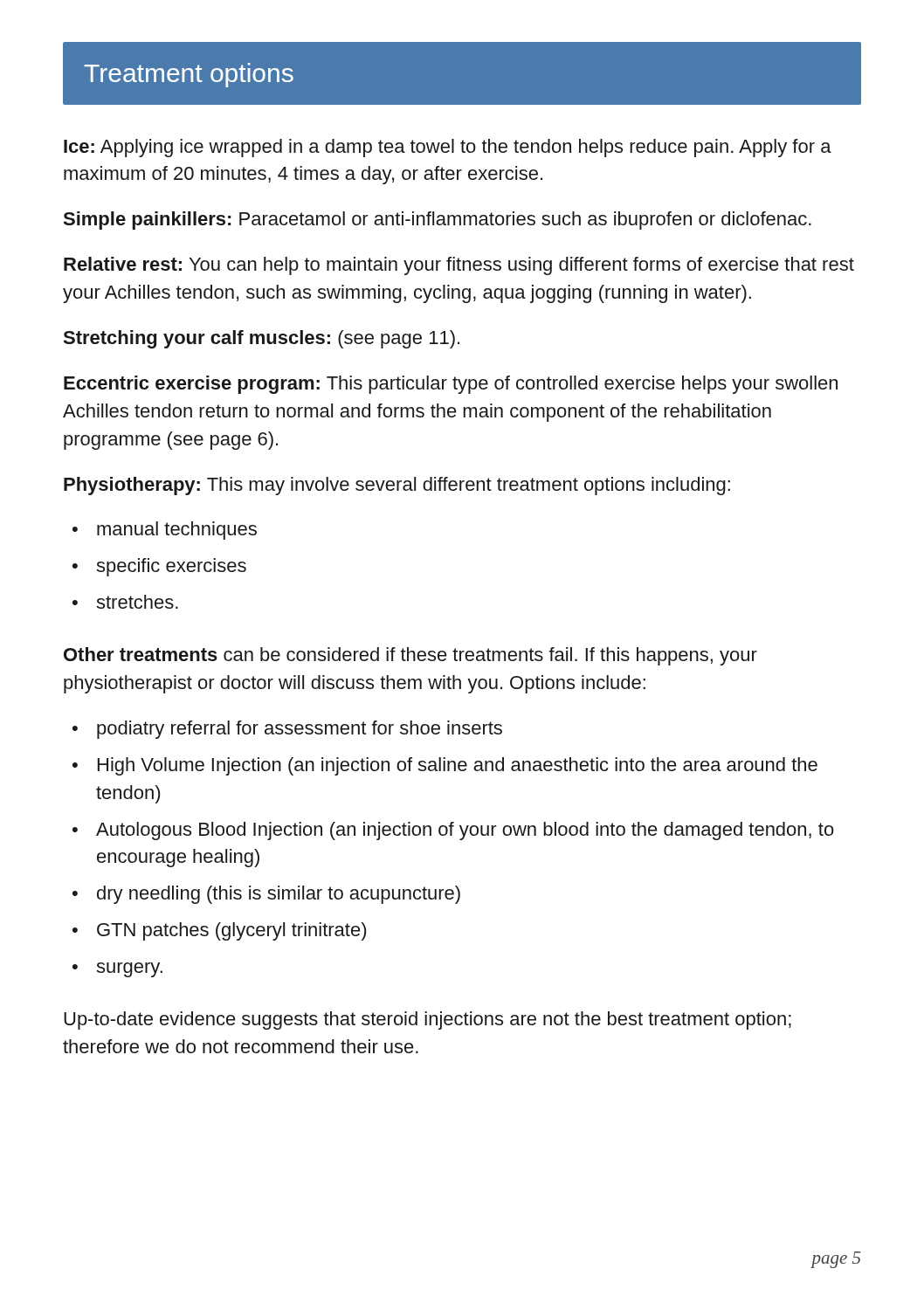Find the region starting "Ice: Applying ice wrapped in a"

coord(447,160)
